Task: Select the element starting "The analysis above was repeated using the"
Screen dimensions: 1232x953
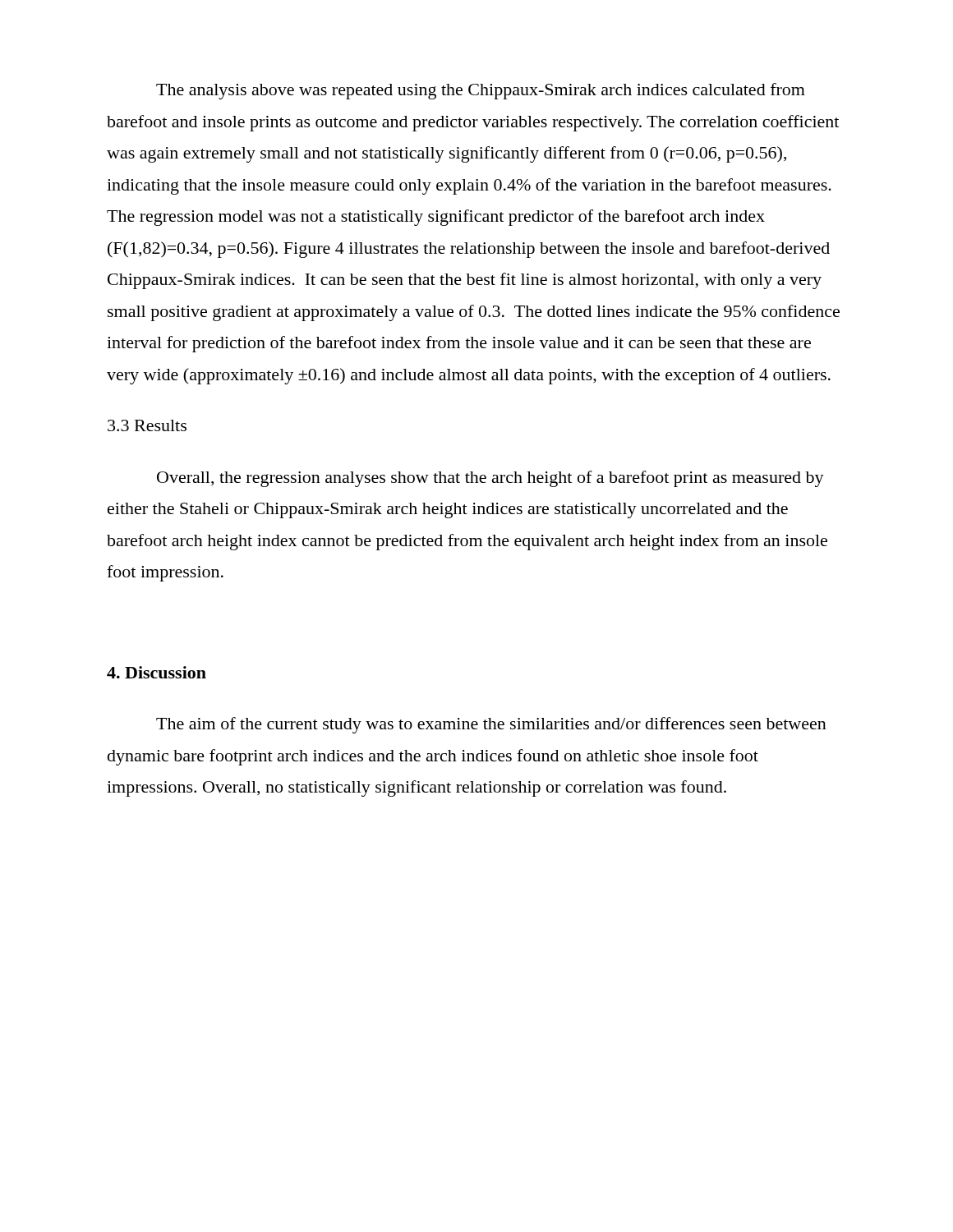Action: point(474,231)
